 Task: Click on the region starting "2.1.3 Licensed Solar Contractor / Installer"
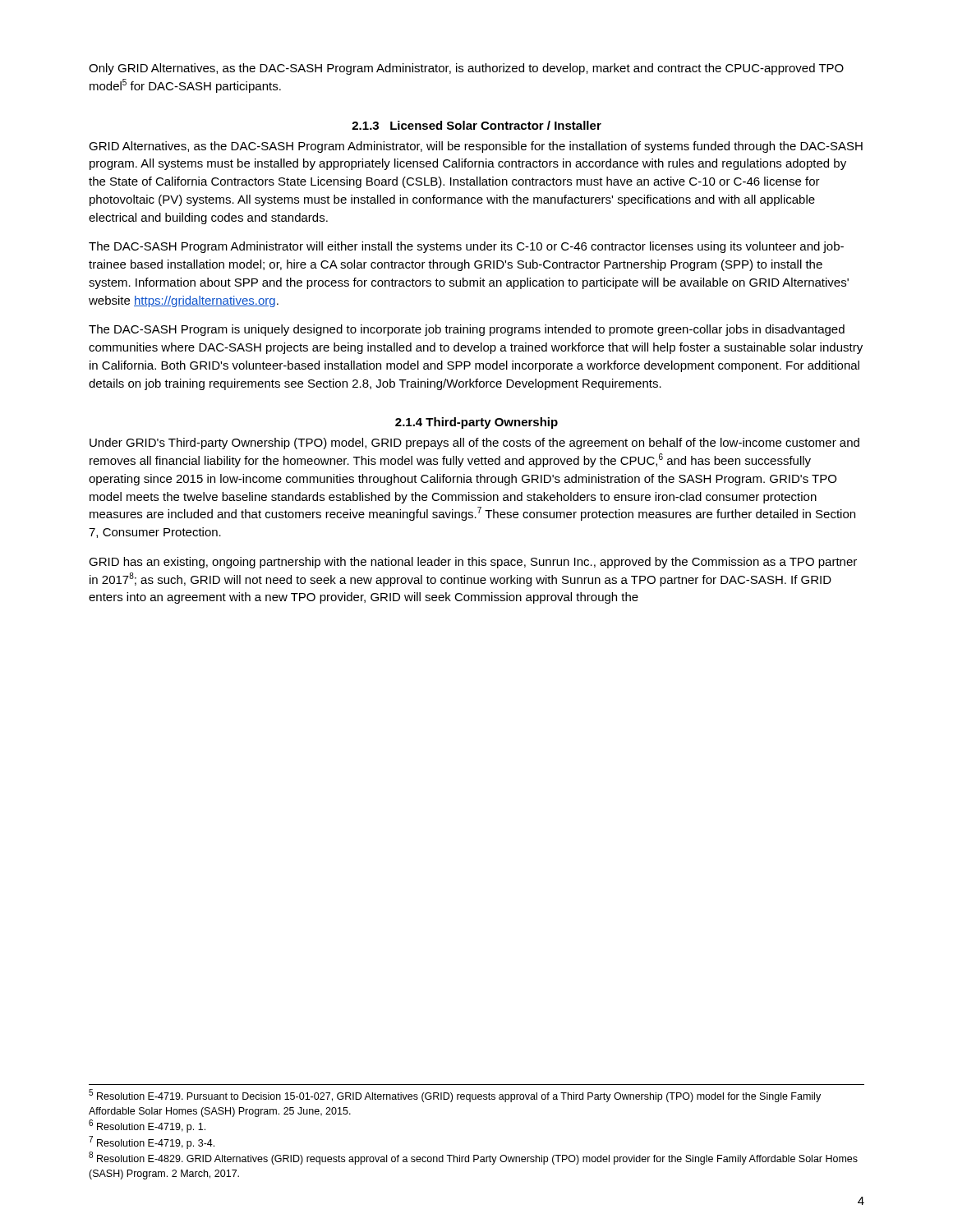point(476,125)
